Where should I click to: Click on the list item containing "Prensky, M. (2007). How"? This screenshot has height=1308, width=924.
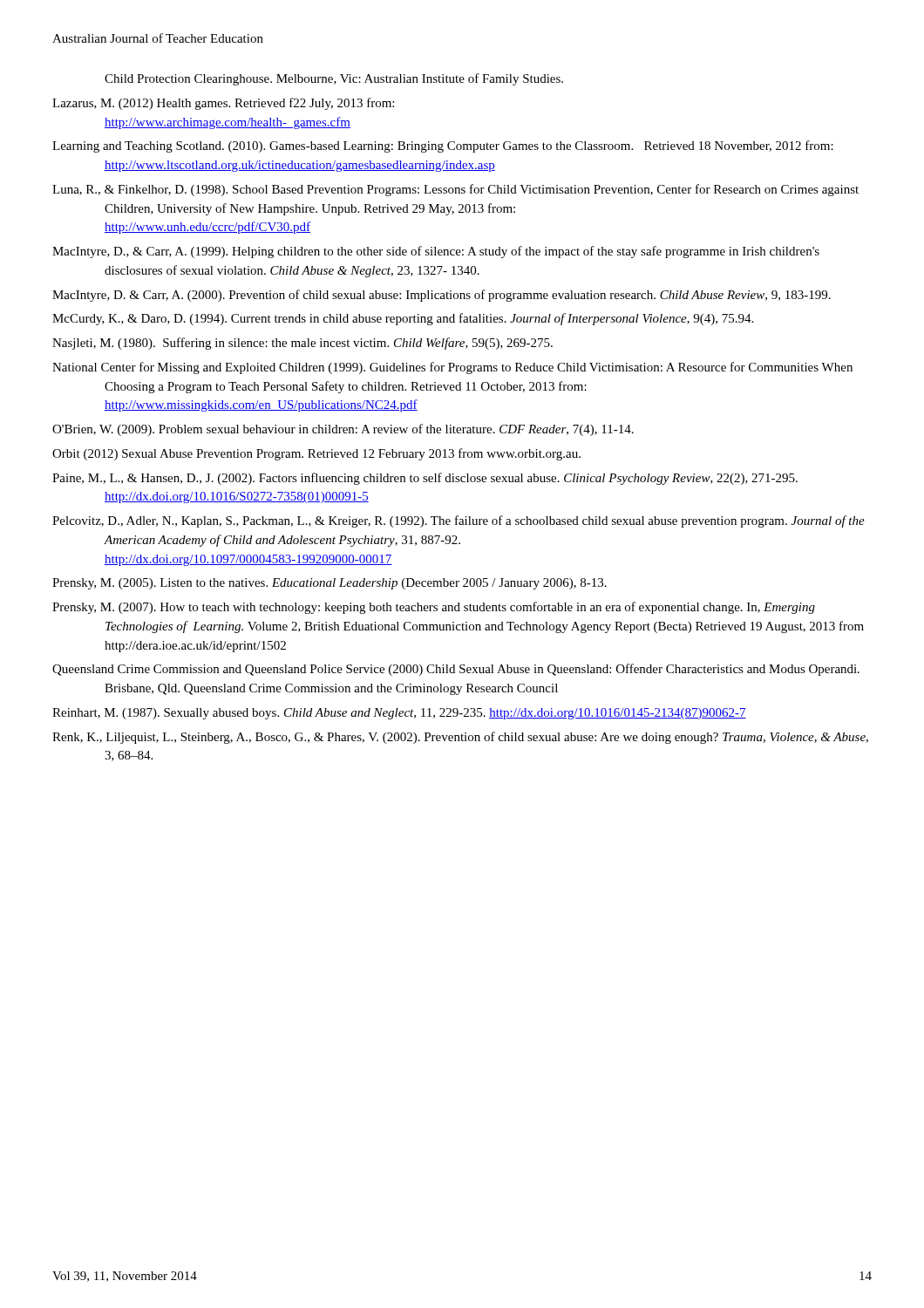click(x=458, y=626)
